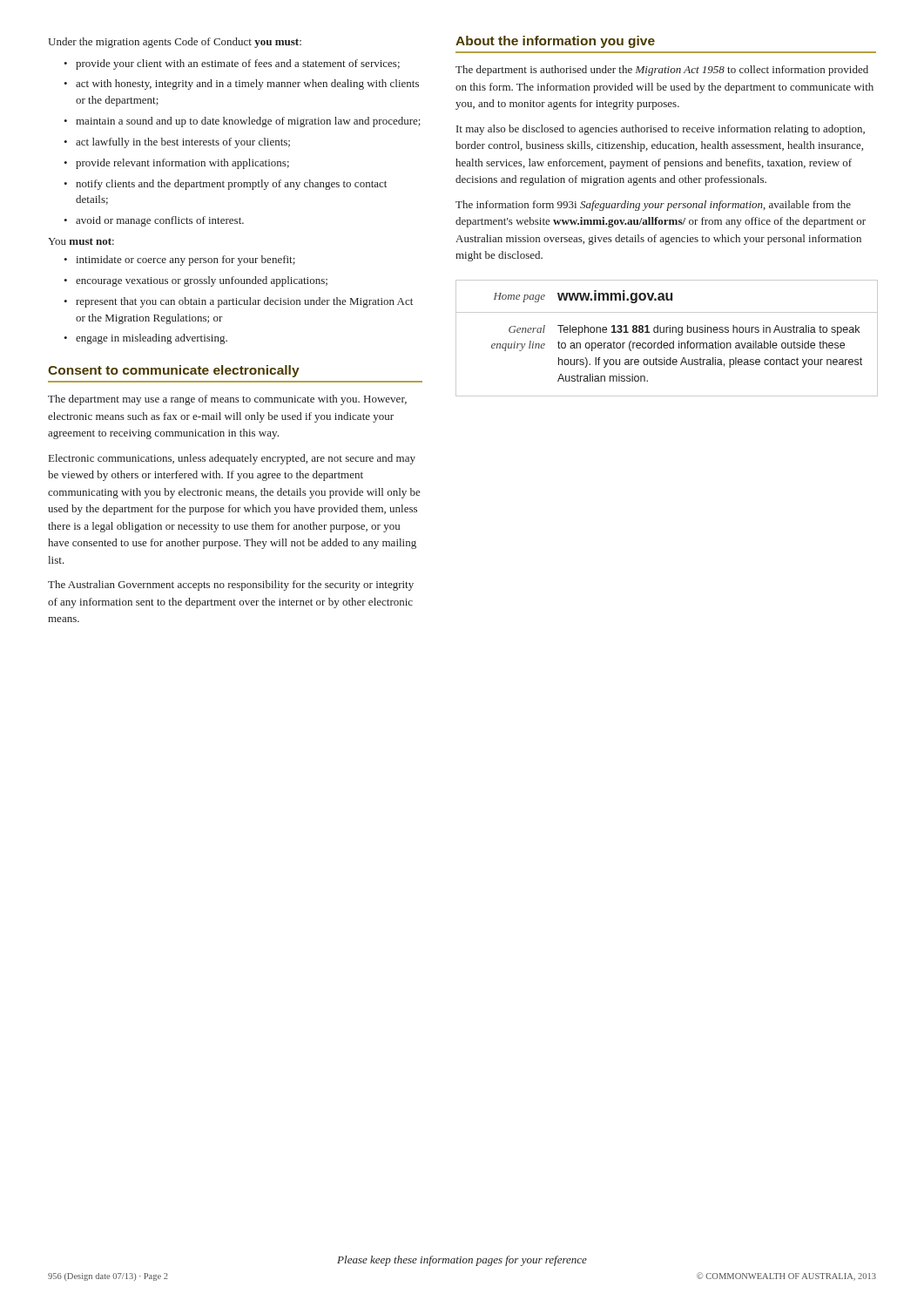Find the list item with the text "represent that you can obtain a particular"
Viewport: 924px width, 1307px height.
243,310
